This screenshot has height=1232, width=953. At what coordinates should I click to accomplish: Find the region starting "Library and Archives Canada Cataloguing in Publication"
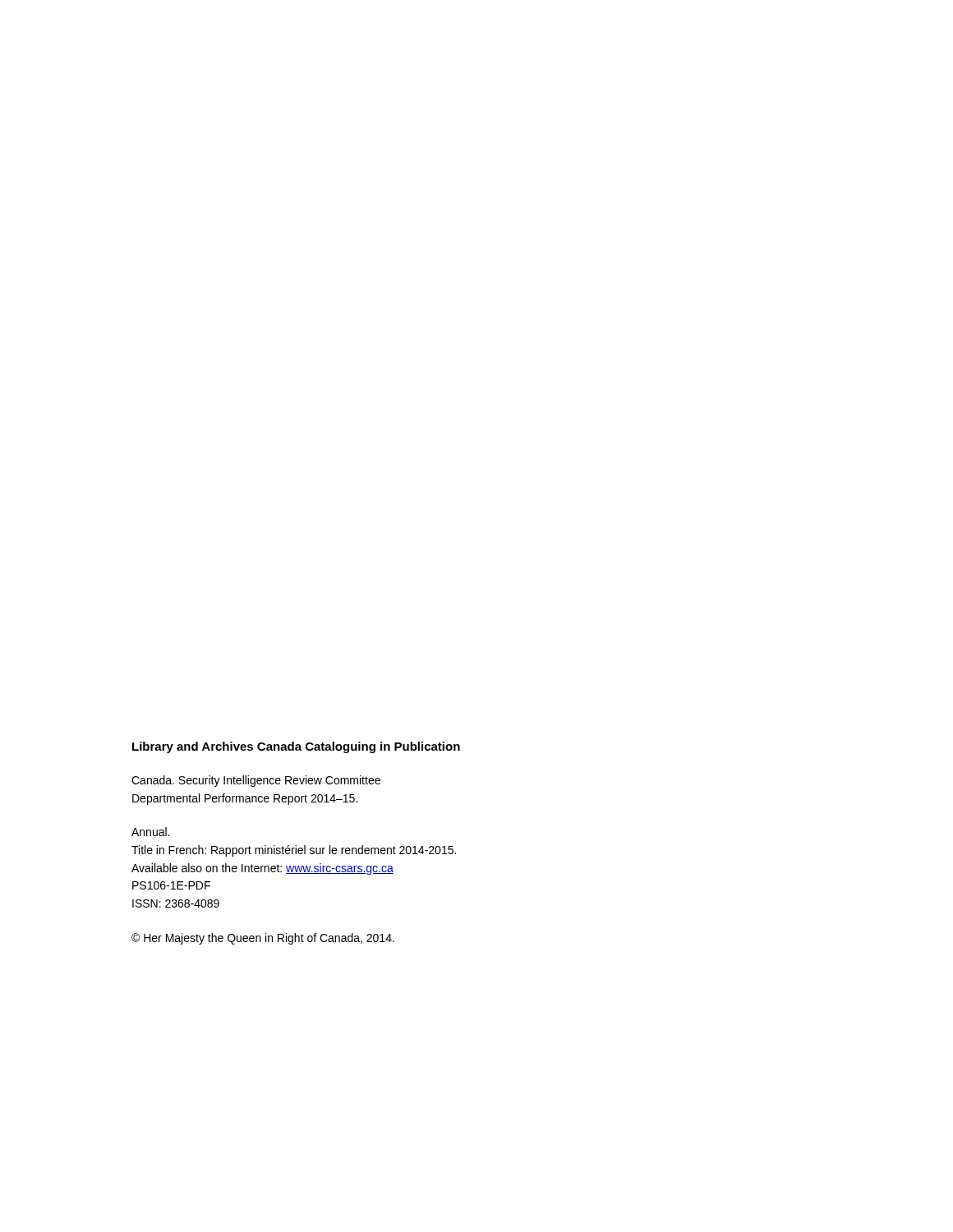pos(296,746)
